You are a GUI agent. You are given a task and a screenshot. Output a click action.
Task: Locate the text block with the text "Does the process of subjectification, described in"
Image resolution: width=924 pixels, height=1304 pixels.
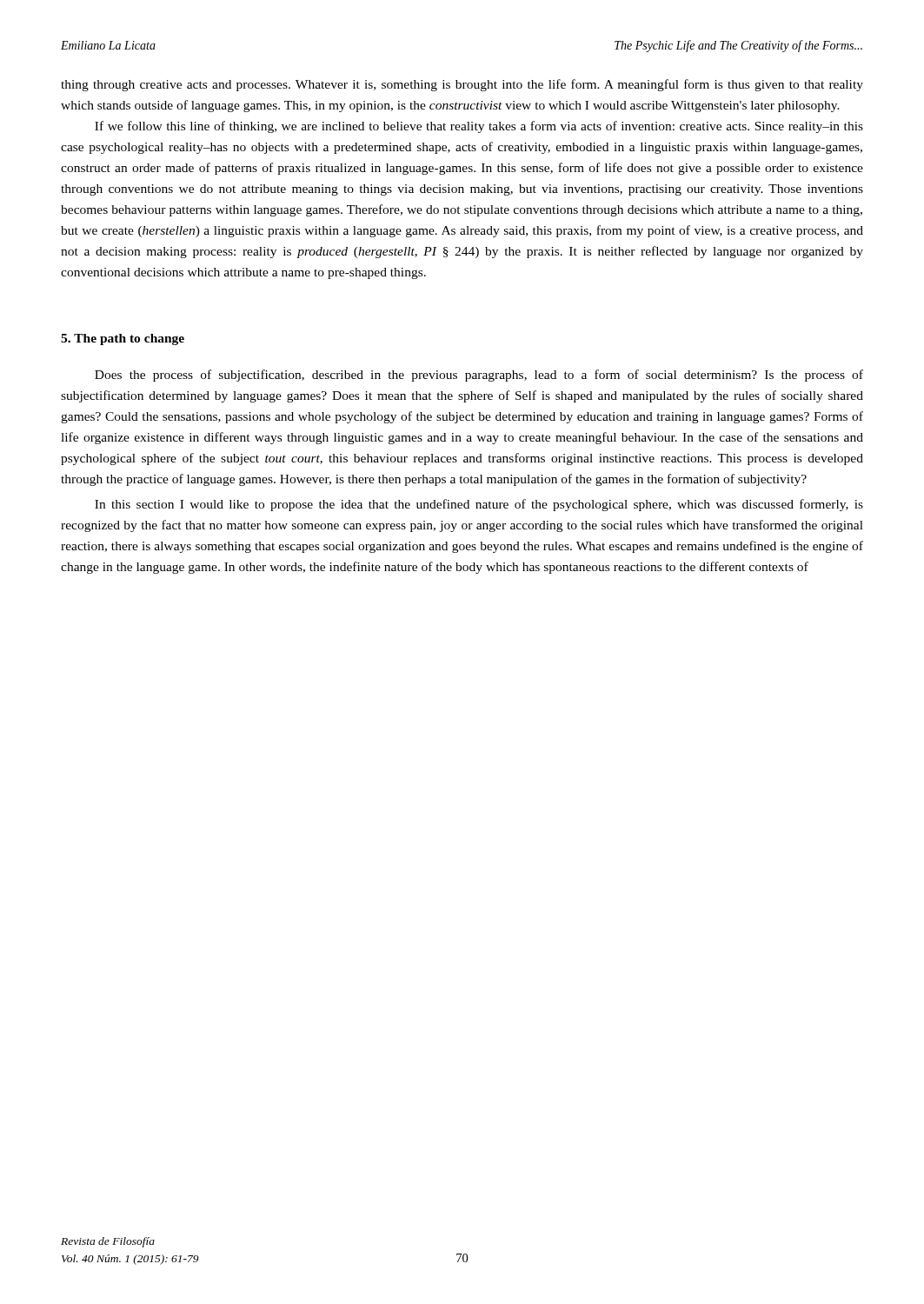pyautogui.click(x=462, y=471)
